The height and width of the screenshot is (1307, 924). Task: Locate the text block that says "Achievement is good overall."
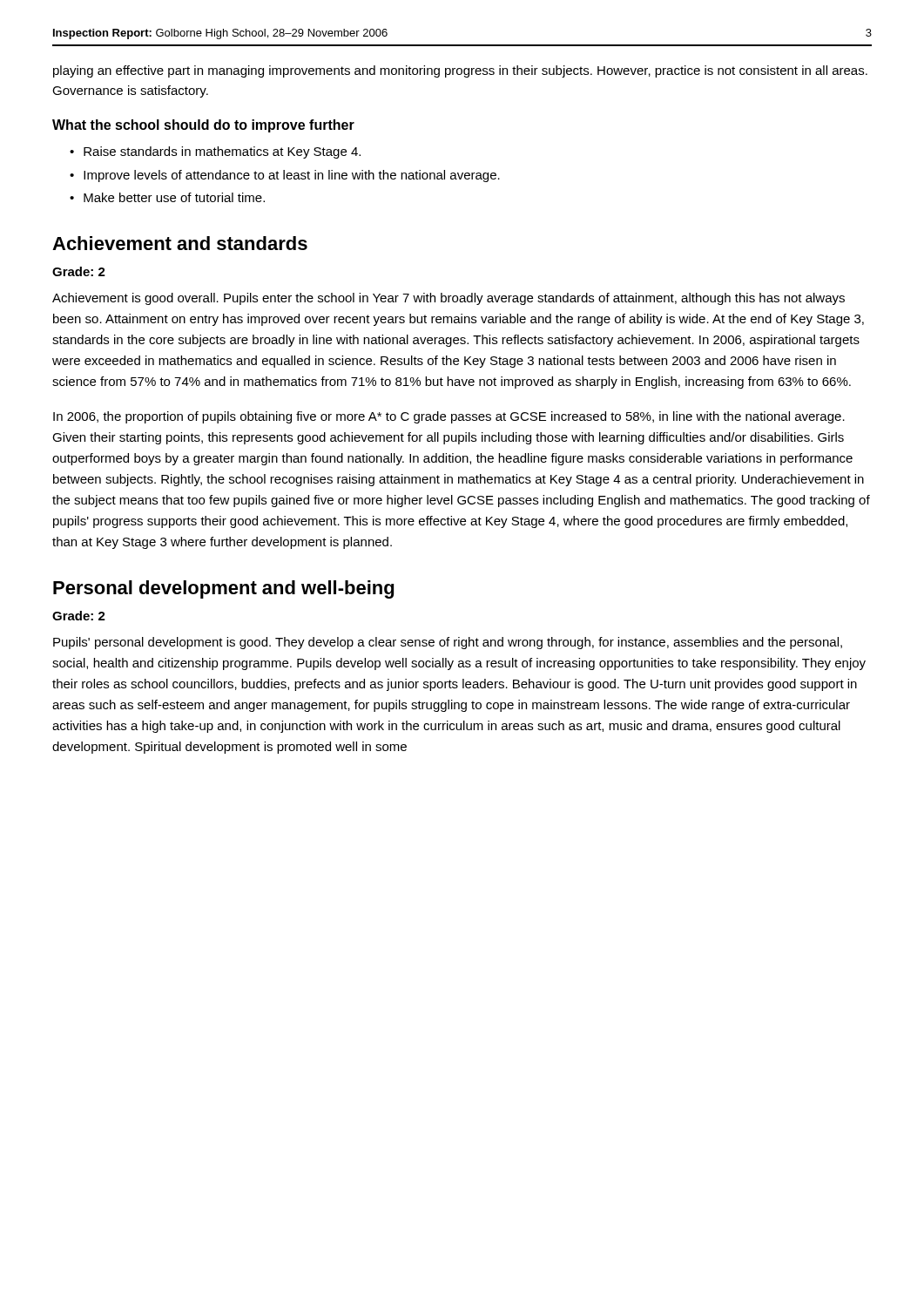(459, 339)
